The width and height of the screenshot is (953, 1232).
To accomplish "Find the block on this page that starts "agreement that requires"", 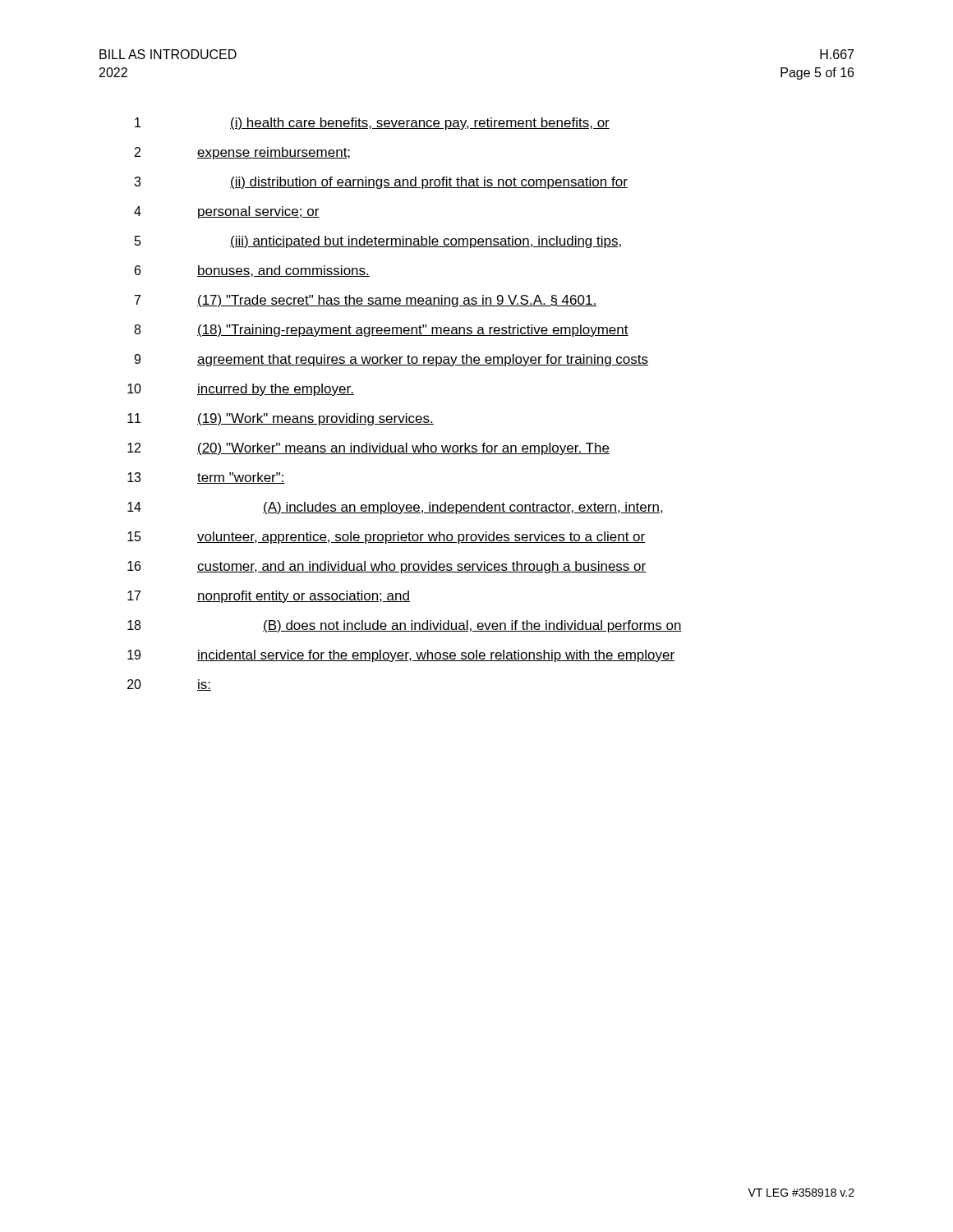I will point(423,359).
